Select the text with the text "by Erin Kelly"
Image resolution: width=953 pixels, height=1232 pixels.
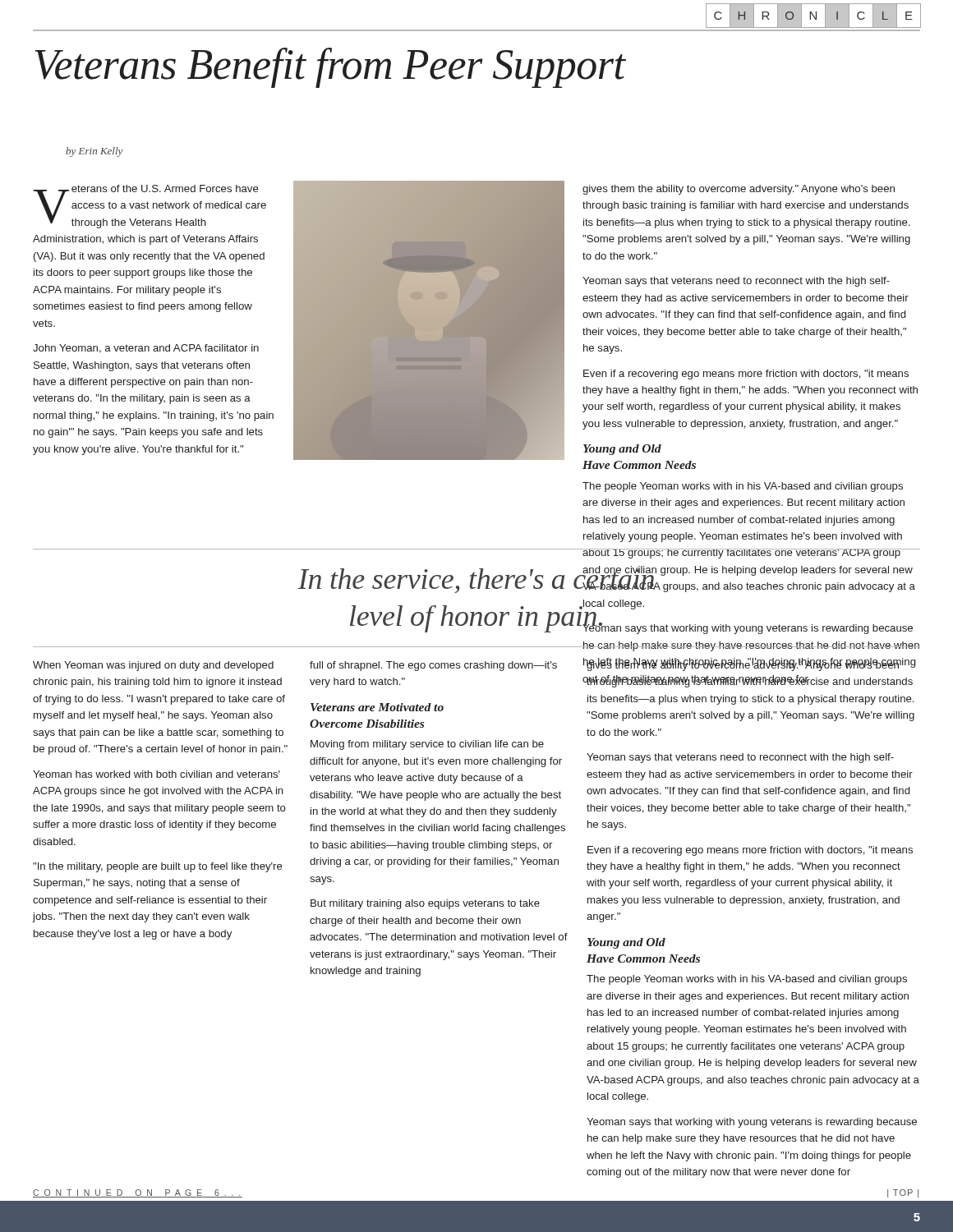pyautogui.click(x=94, y=151)
